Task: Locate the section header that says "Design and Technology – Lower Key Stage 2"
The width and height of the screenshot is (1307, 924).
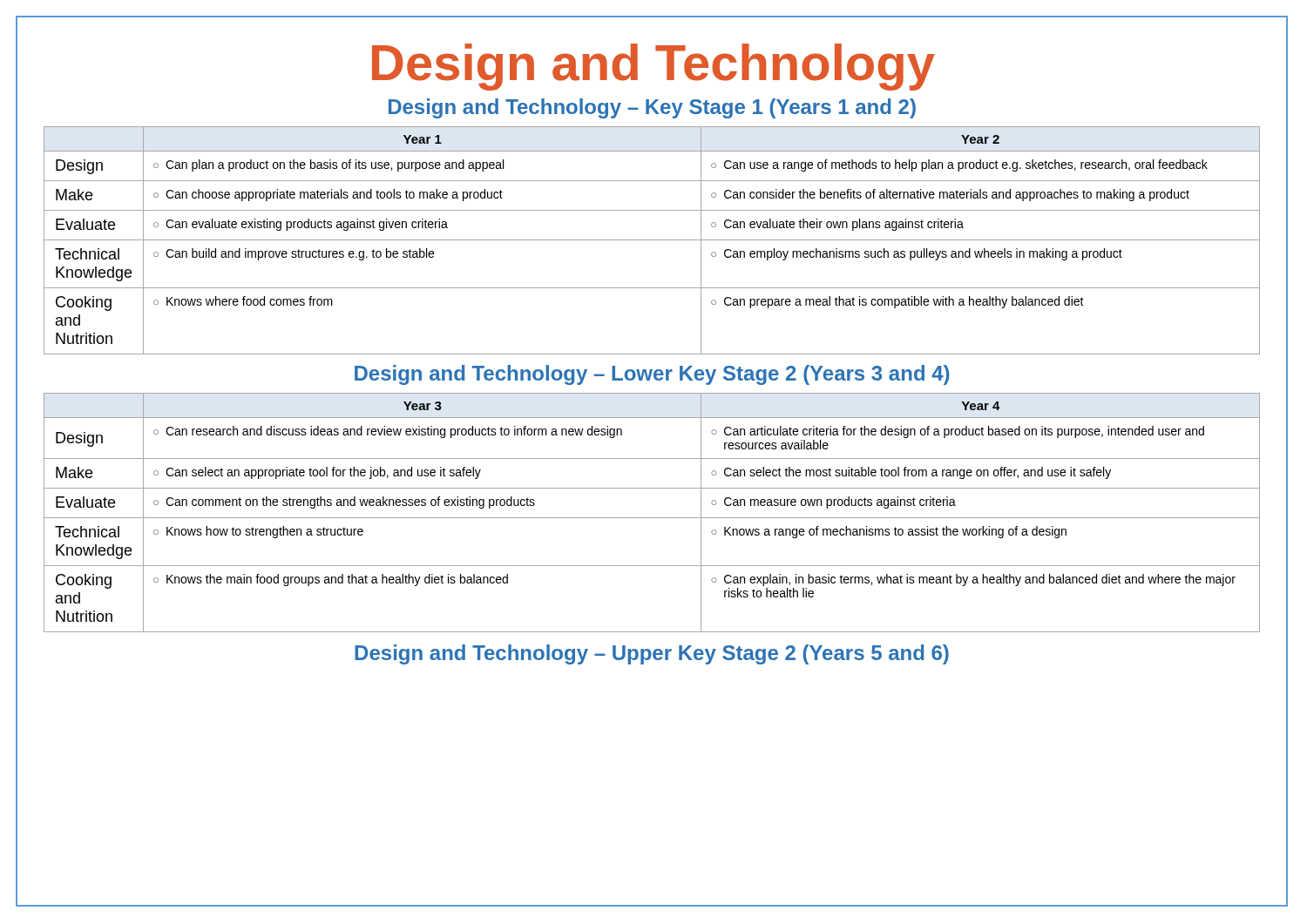Action: click(x=652, y=373)
